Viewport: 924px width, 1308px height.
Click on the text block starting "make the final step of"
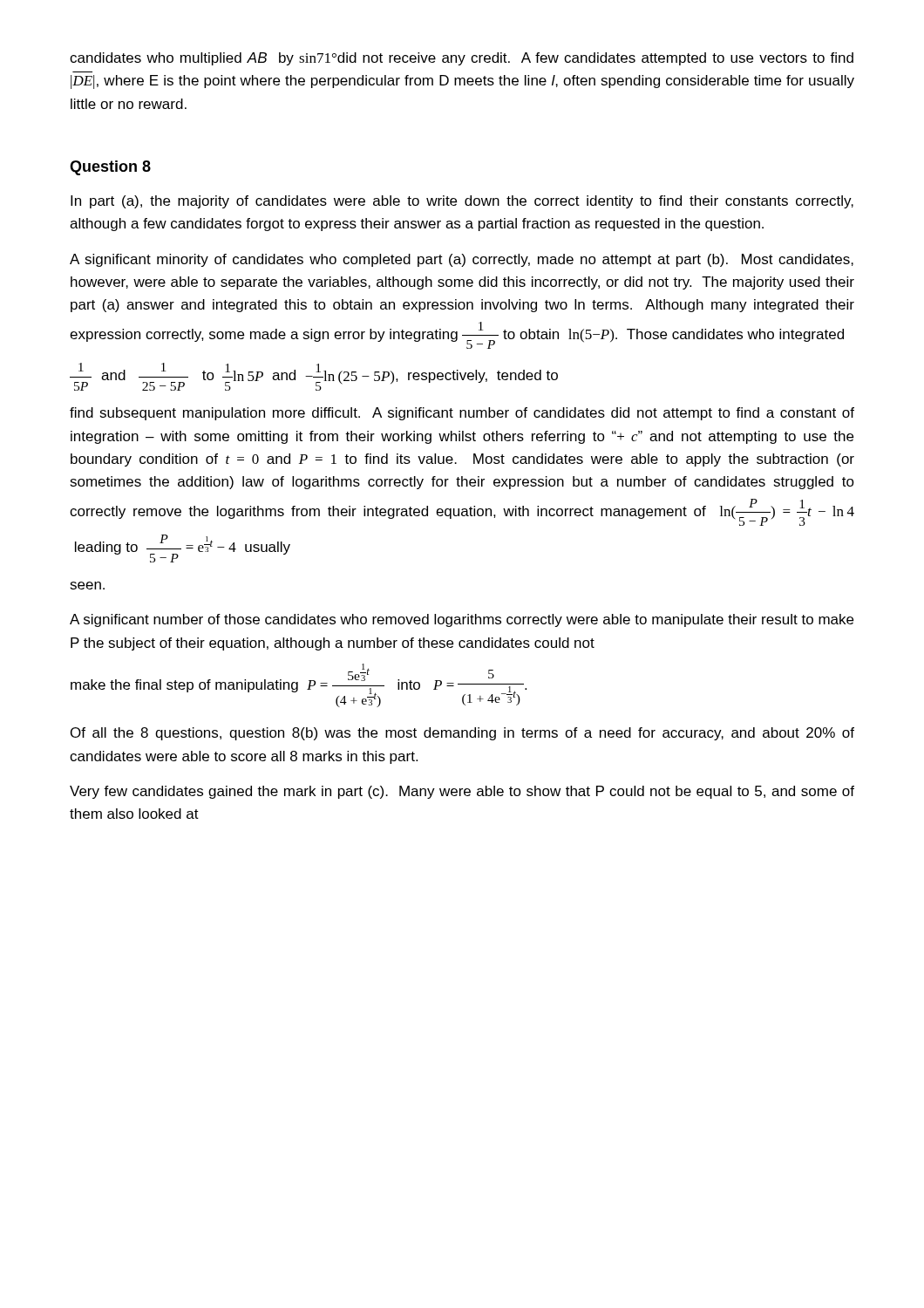pyautogui.click(x=299, y=686)
